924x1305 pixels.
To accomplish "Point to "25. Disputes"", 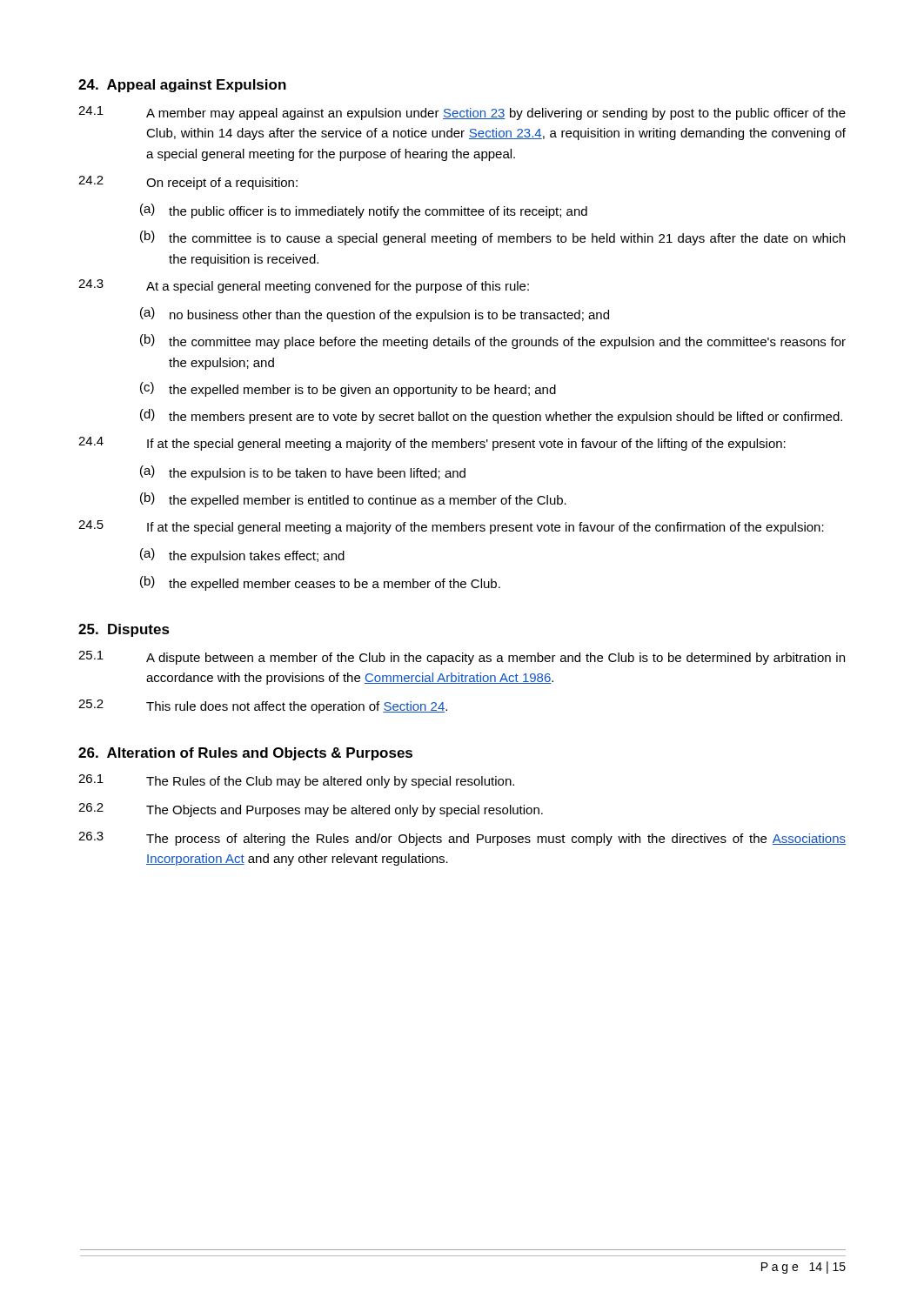I will coord(124,629).
